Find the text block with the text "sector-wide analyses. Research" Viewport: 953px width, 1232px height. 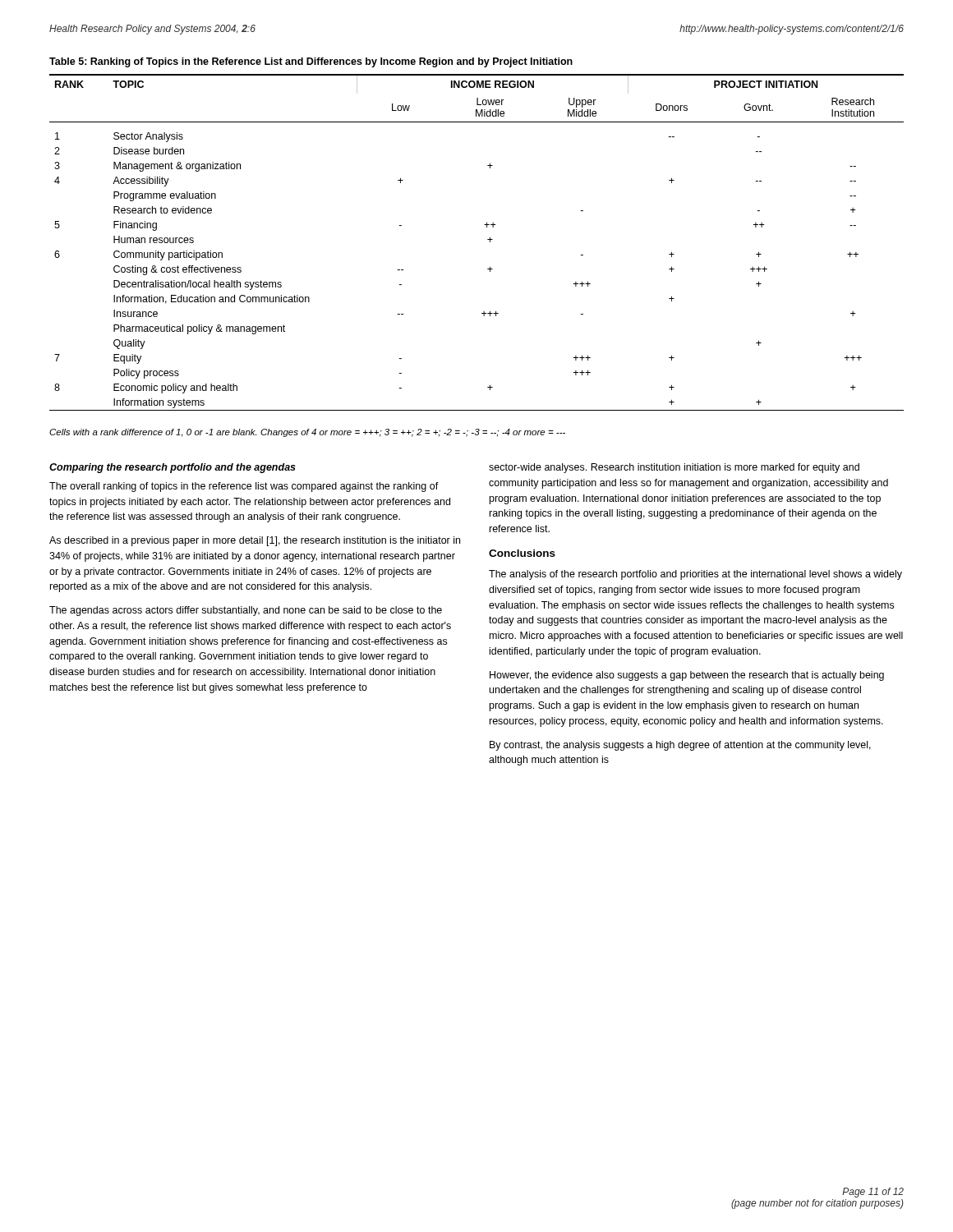coord(696,498)
